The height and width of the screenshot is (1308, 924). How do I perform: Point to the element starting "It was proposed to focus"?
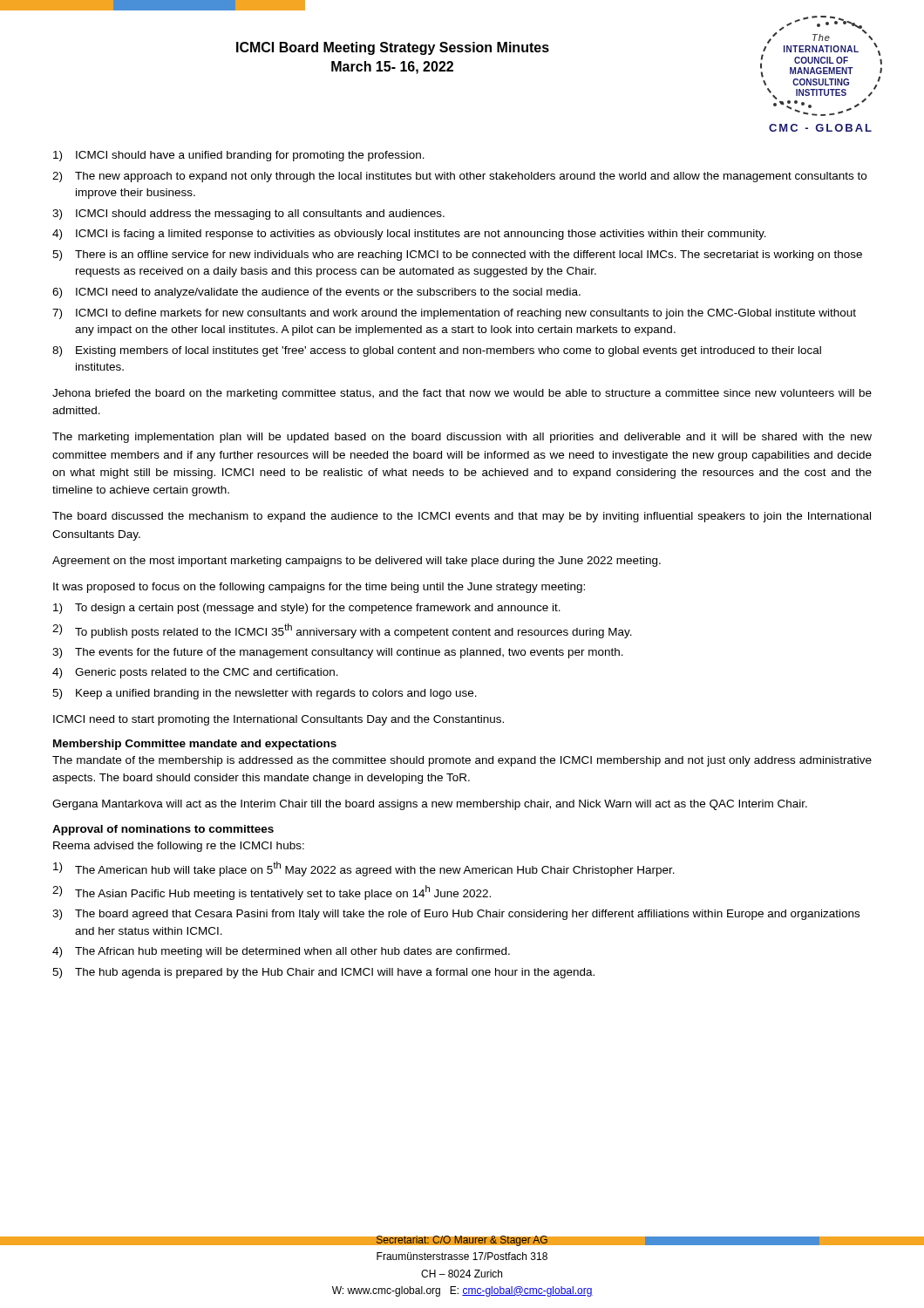pos(319,586)
